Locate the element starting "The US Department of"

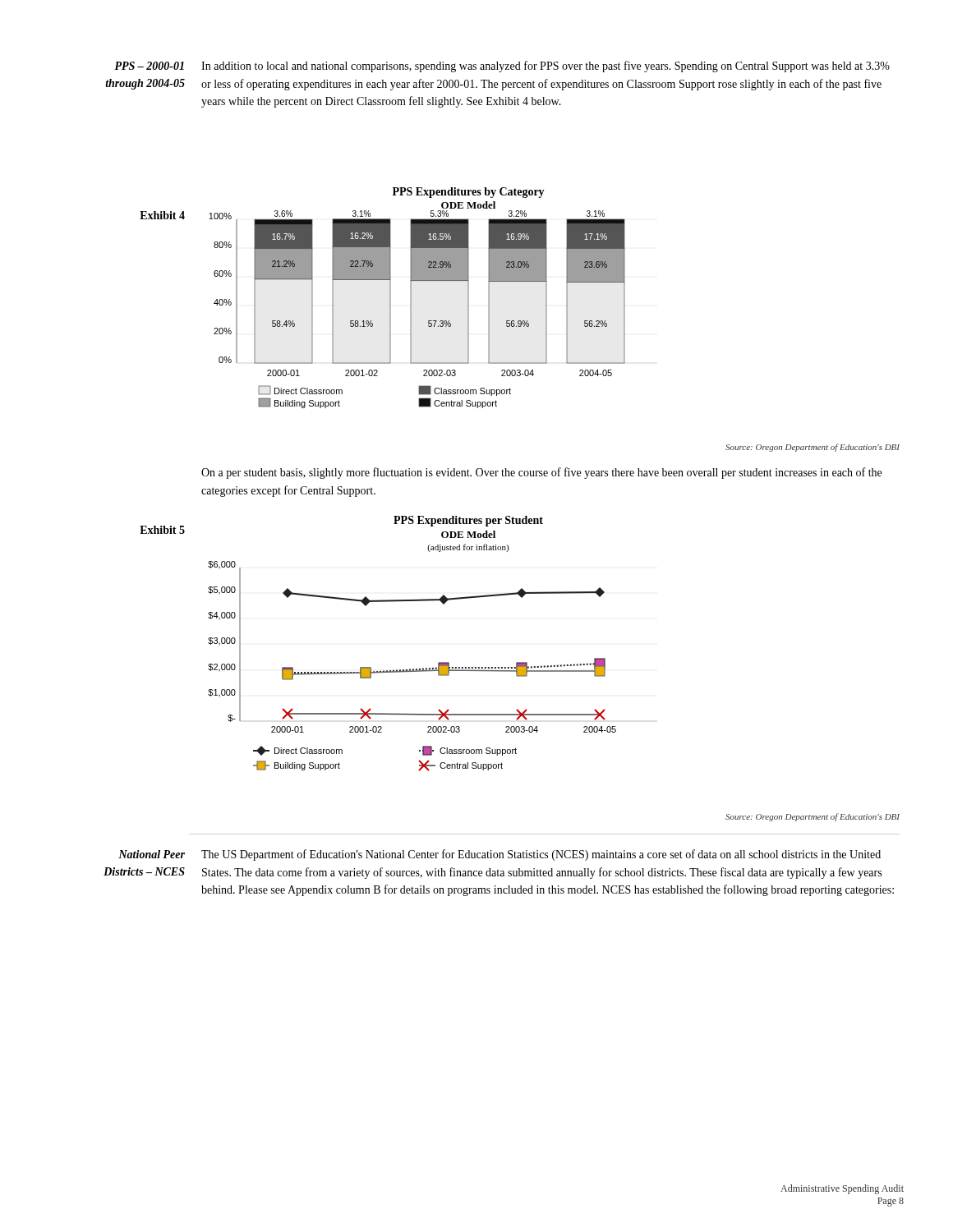(x=548, y=872)
